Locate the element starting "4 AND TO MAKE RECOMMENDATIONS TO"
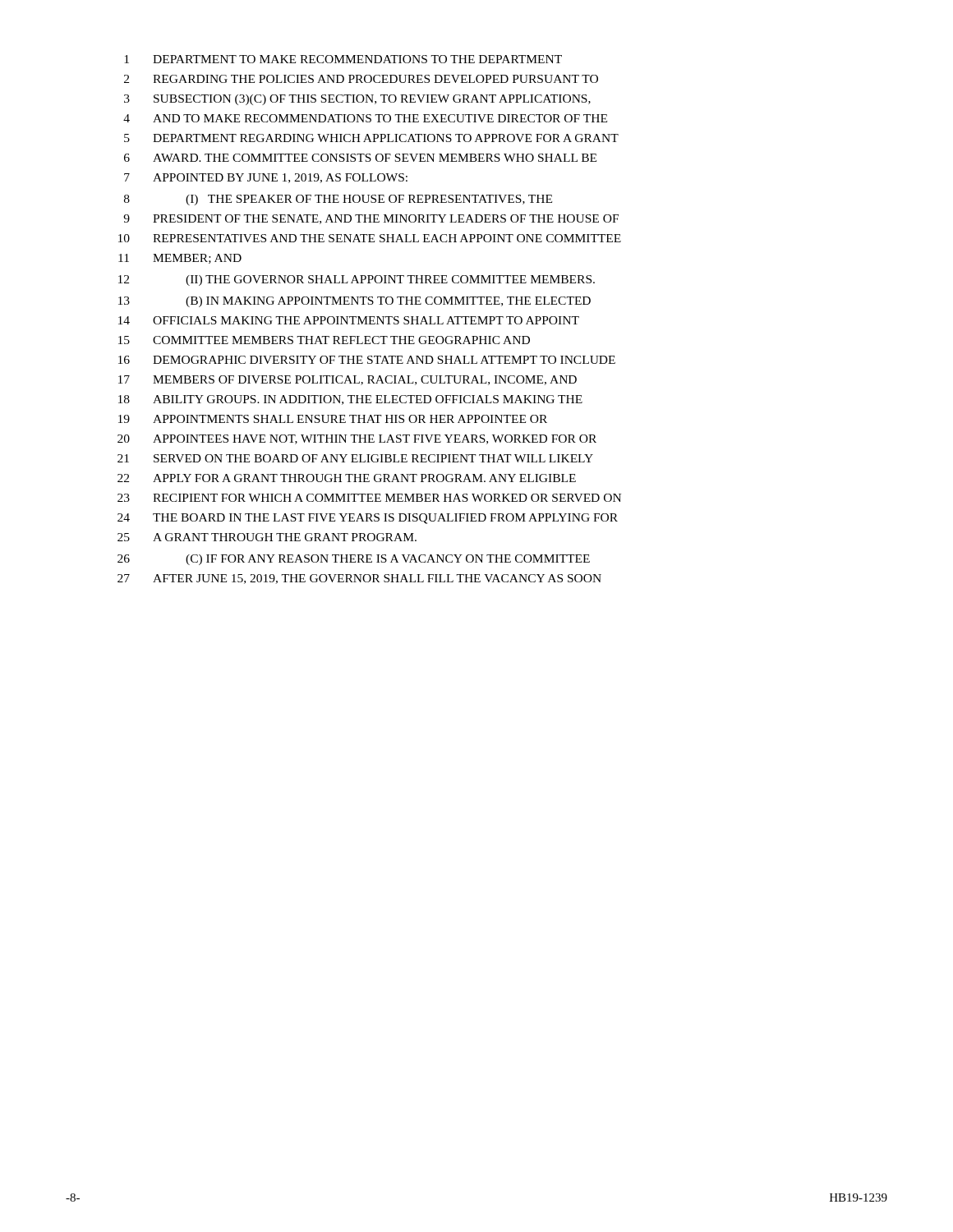Screen dimensions: 1232x953 (x=493, y=118)
